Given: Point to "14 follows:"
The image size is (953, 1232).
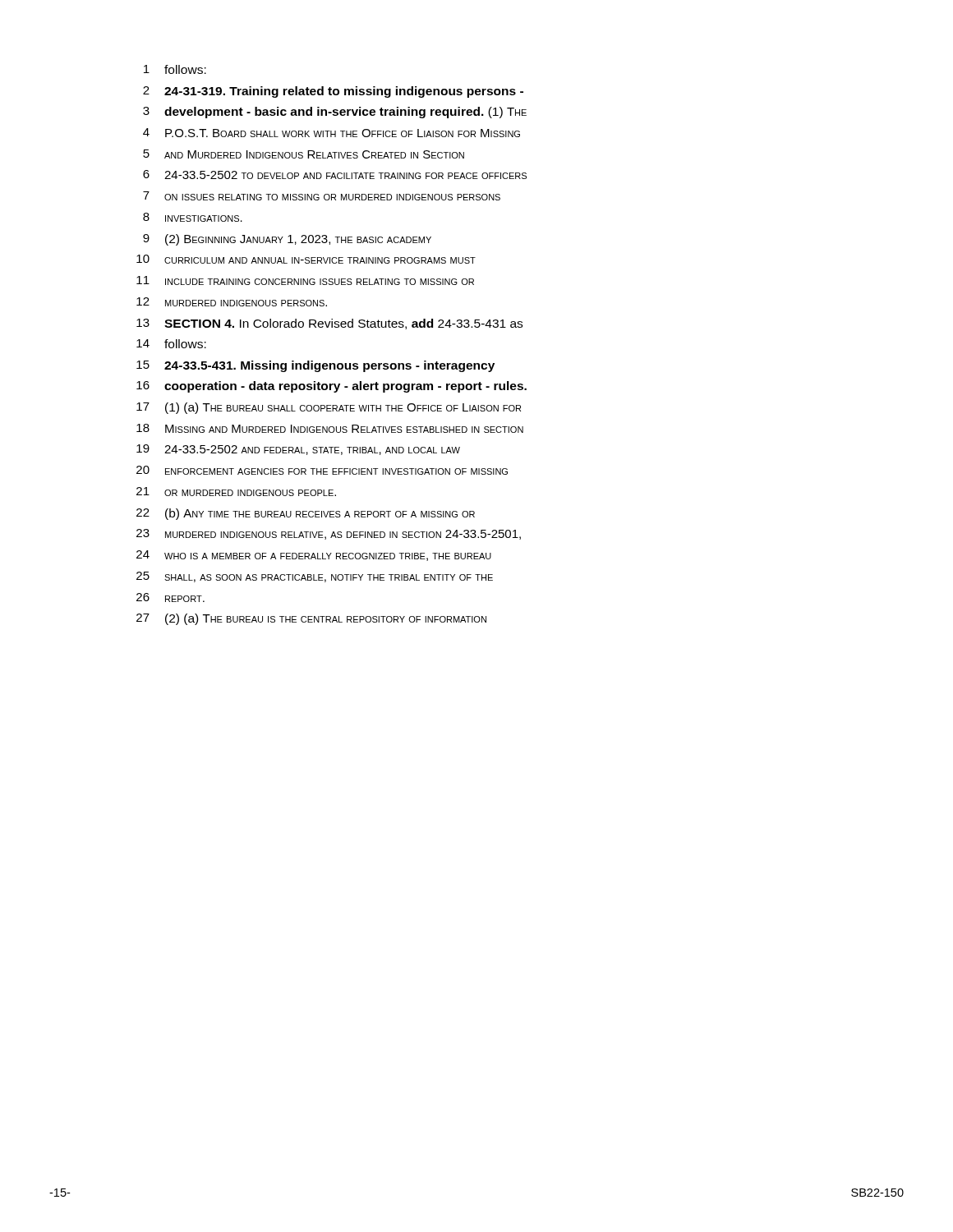Looking at the screenshot, I should point(171,344).
